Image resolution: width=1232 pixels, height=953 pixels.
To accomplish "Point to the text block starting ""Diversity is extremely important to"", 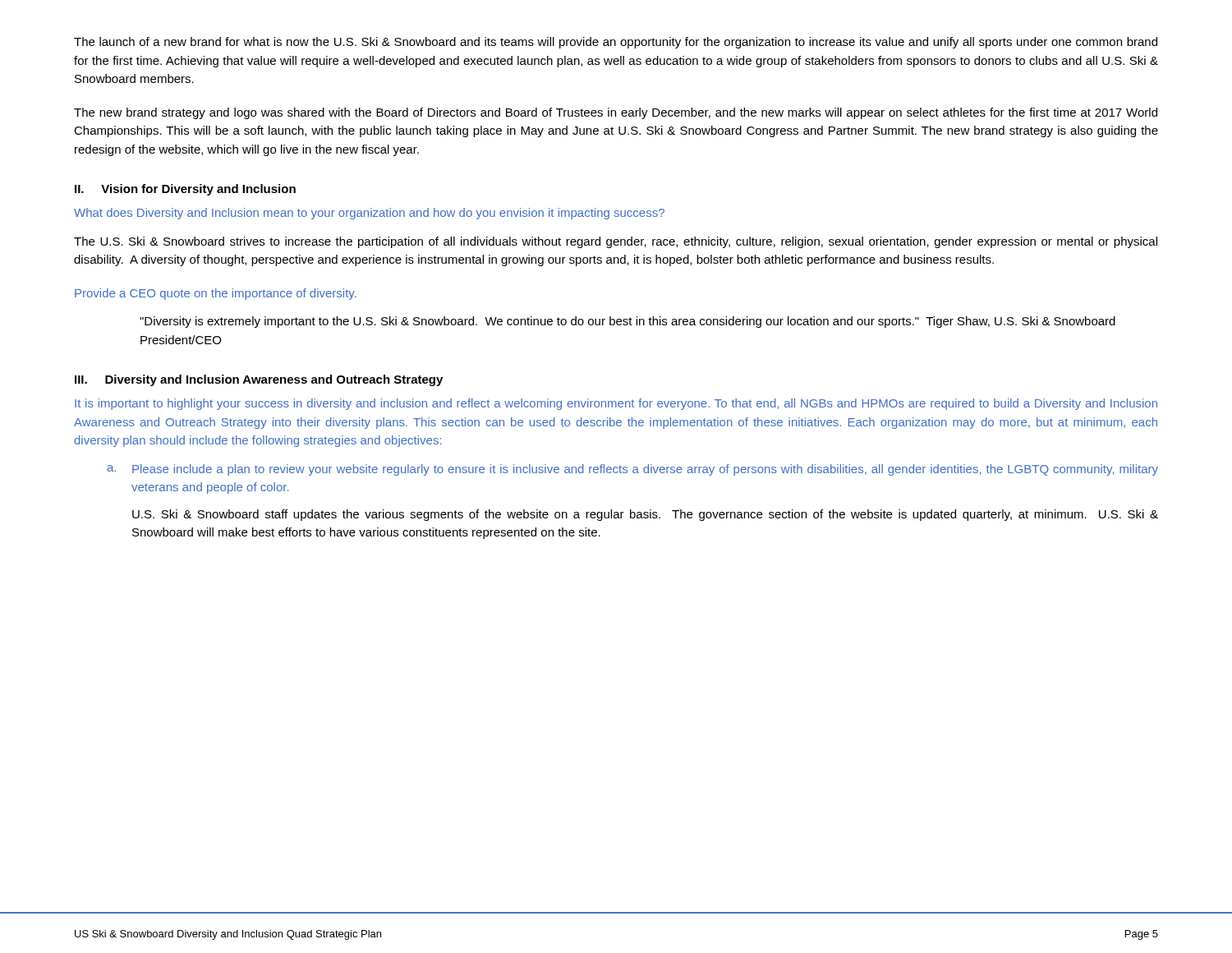I will (628, 330).
